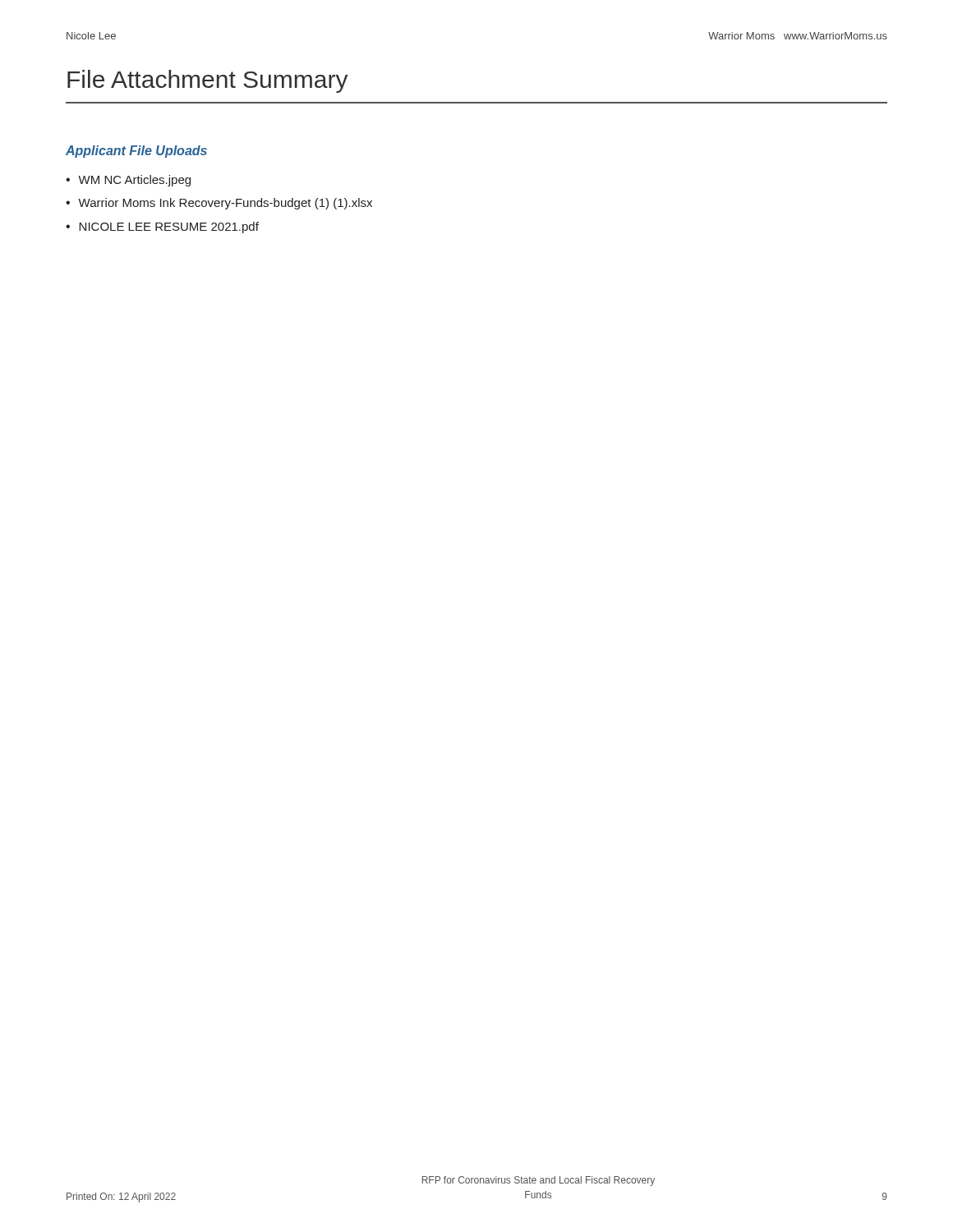Find the section header that says "Applicant File Uploads"
953x1232 pixels.
click(x=137, y=151)
